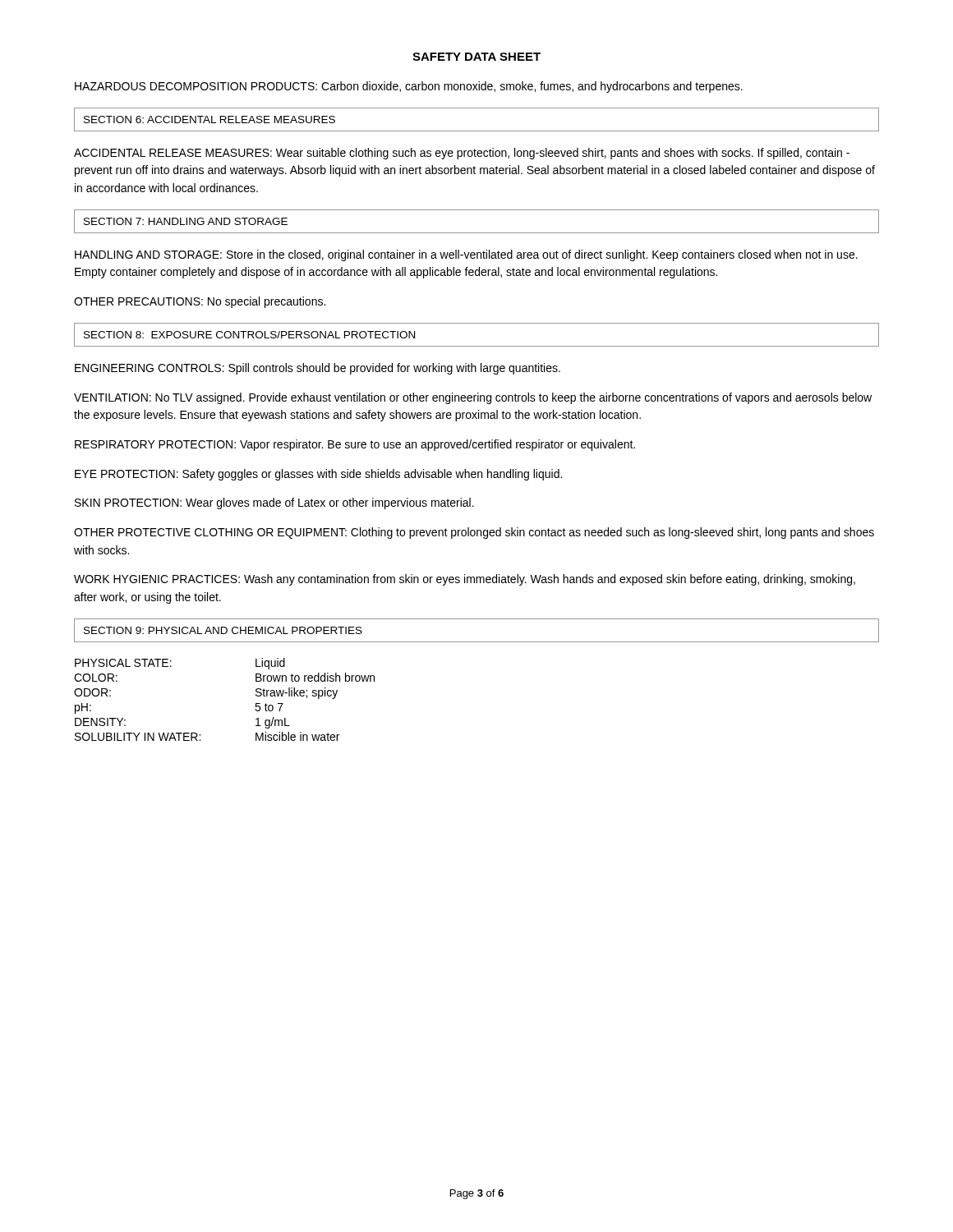Image resolution: width=953 pixels, height=1232 pixels.
Task: Click on the section header with the text "SECTION 7: HANDLING AND STORAGE"
Action: tap(186, 221)
